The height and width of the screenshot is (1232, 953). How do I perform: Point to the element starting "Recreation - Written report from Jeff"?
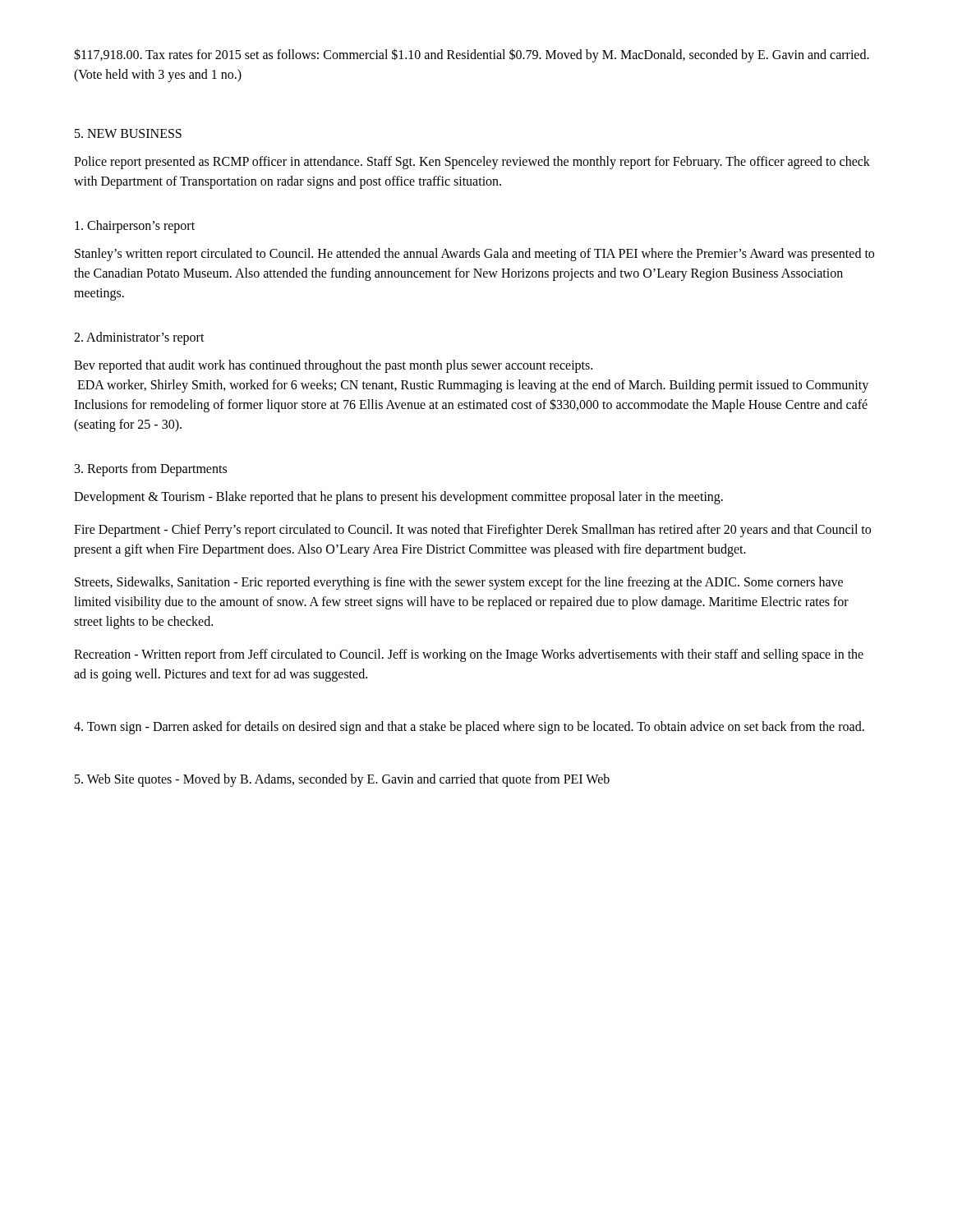coord(469,664)
